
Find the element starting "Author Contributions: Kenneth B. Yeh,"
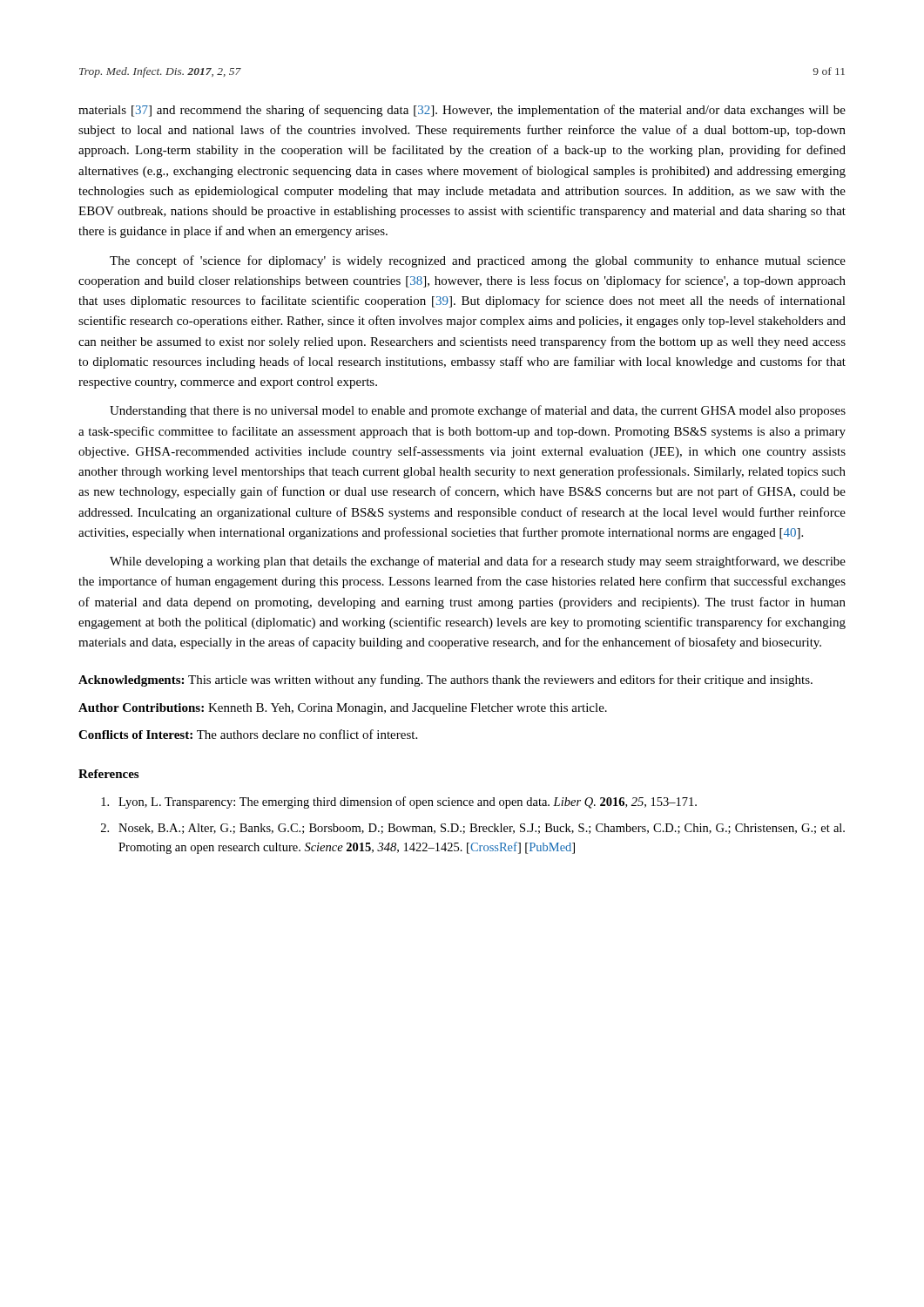(x=462, y=708)
